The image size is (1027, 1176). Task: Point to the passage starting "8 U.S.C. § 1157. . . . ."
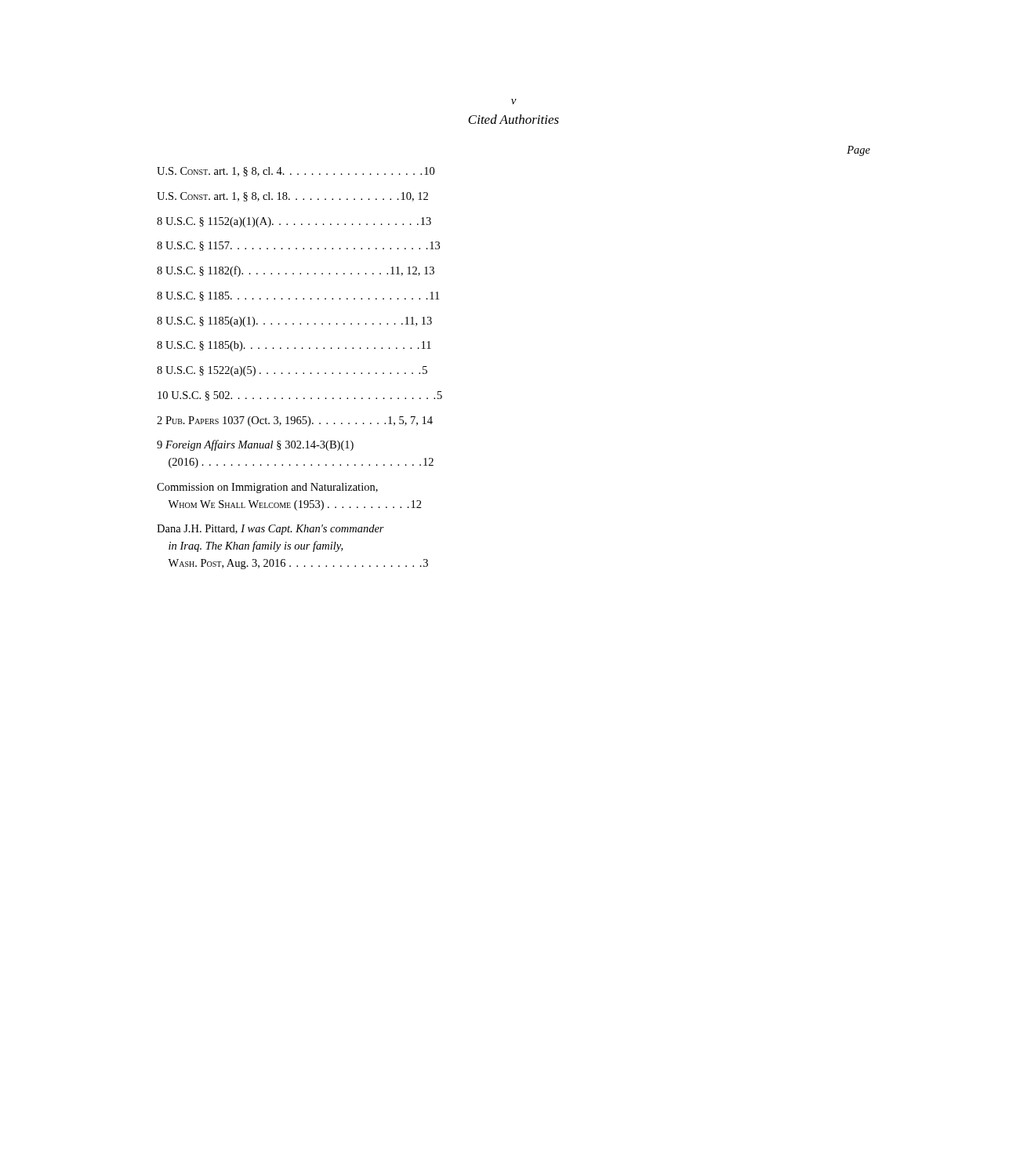299,246
